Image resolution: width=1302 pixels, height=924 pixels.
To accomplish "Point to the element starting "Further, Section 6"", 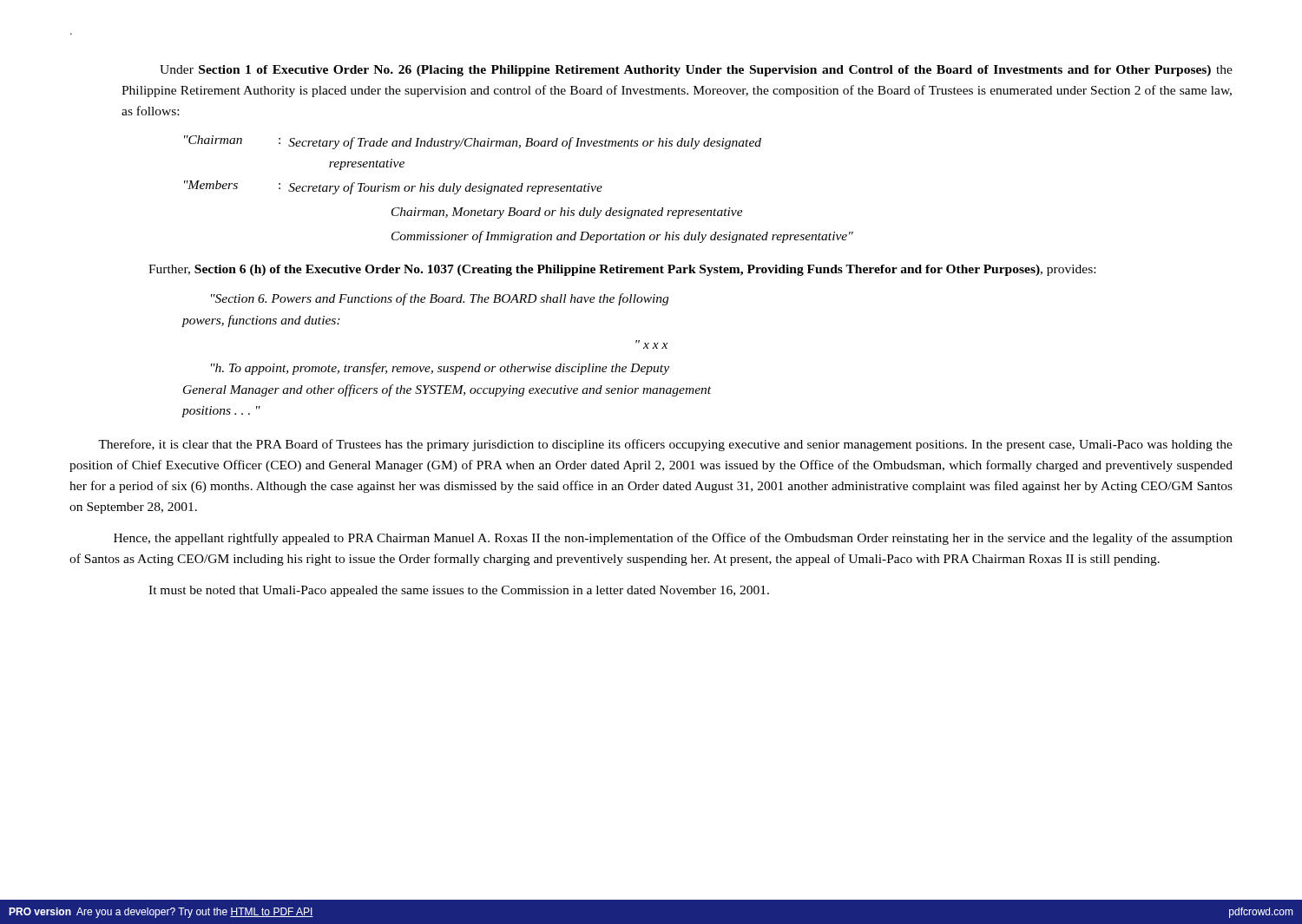I will pyautogui.click(x=609, y=269).
